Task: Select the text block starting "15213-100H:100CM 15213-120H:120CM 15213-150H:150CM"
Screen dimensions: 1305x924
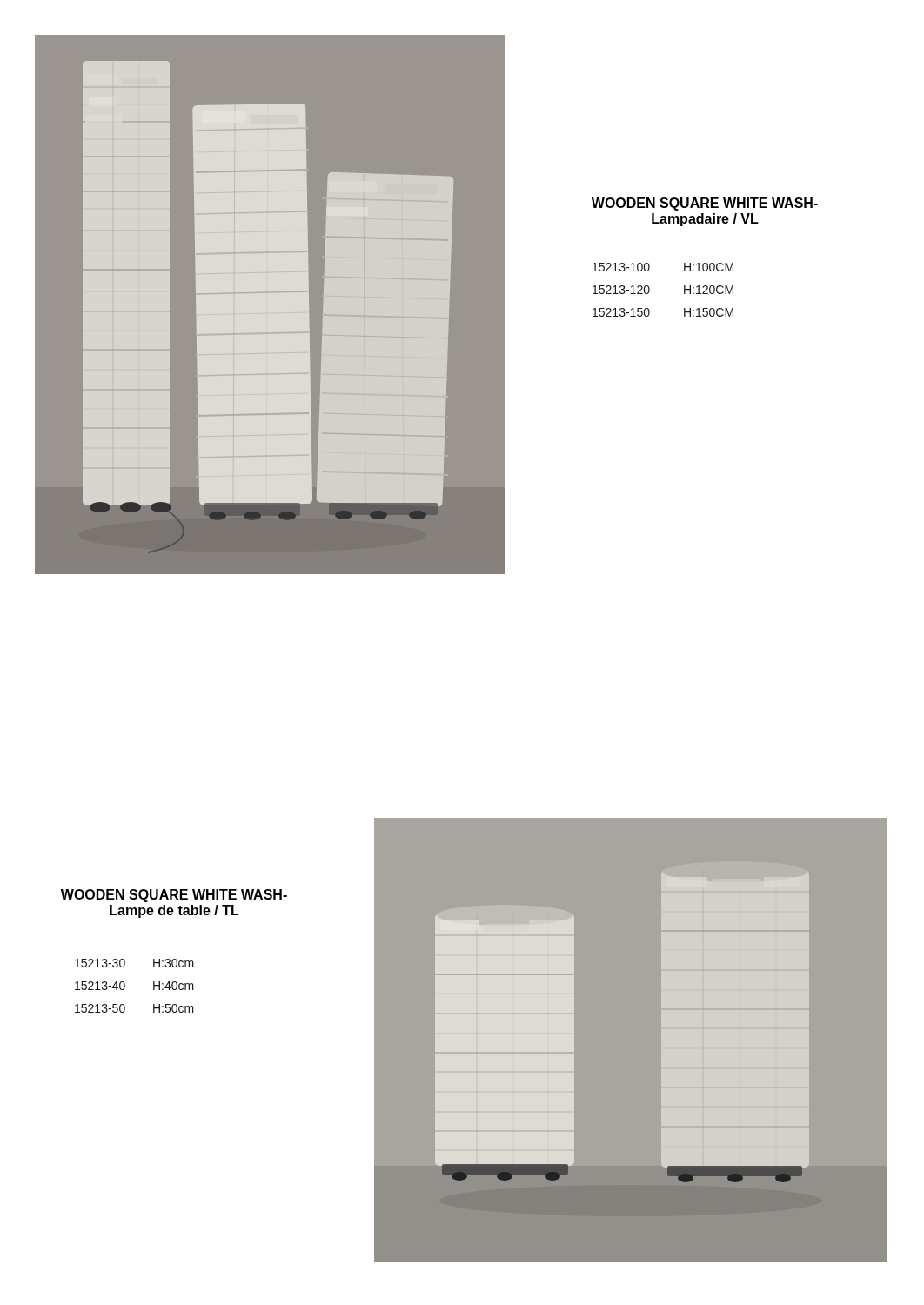Action: pos(624,268)
